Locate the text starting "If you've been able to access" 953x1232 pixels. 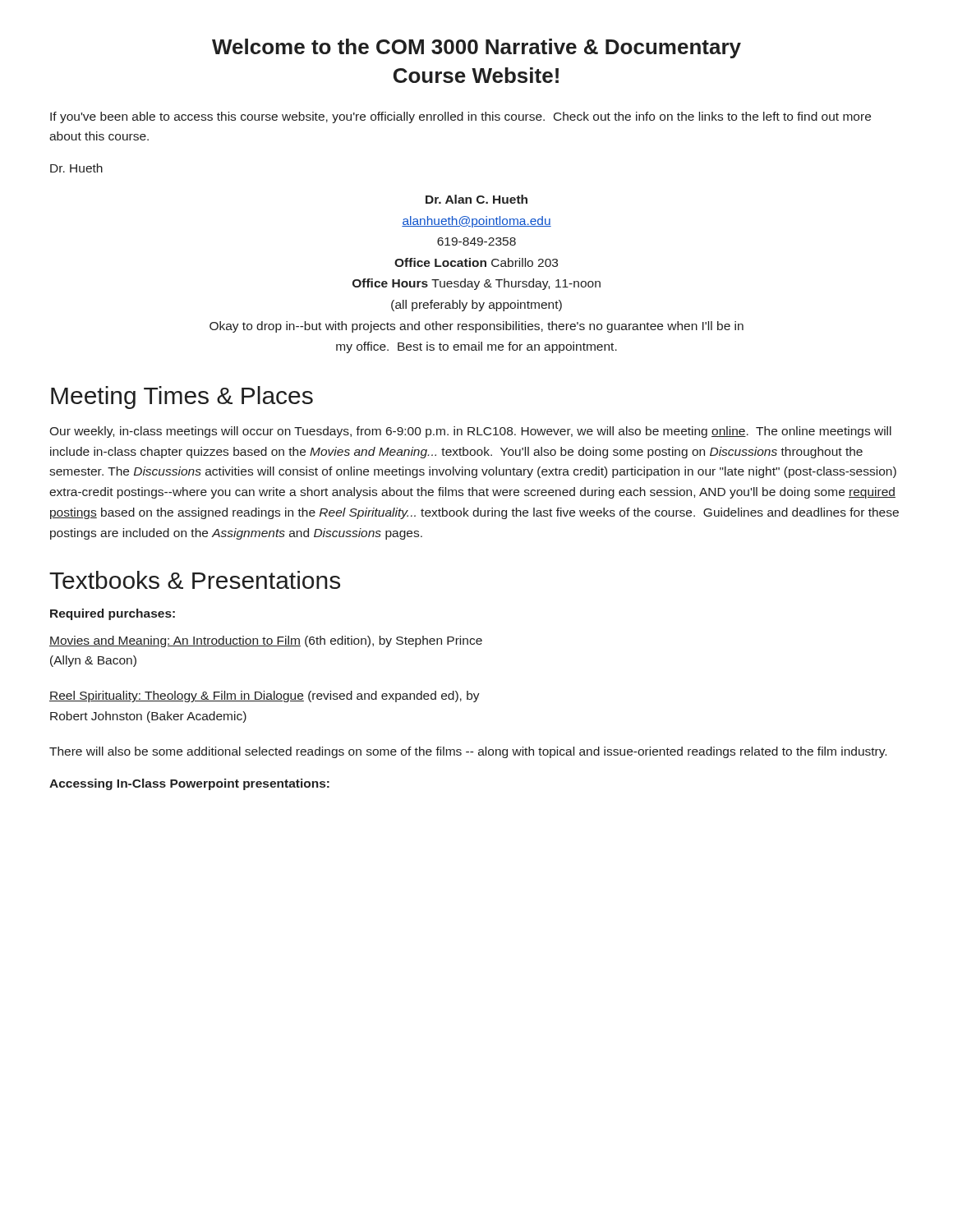tap(460, 126)
